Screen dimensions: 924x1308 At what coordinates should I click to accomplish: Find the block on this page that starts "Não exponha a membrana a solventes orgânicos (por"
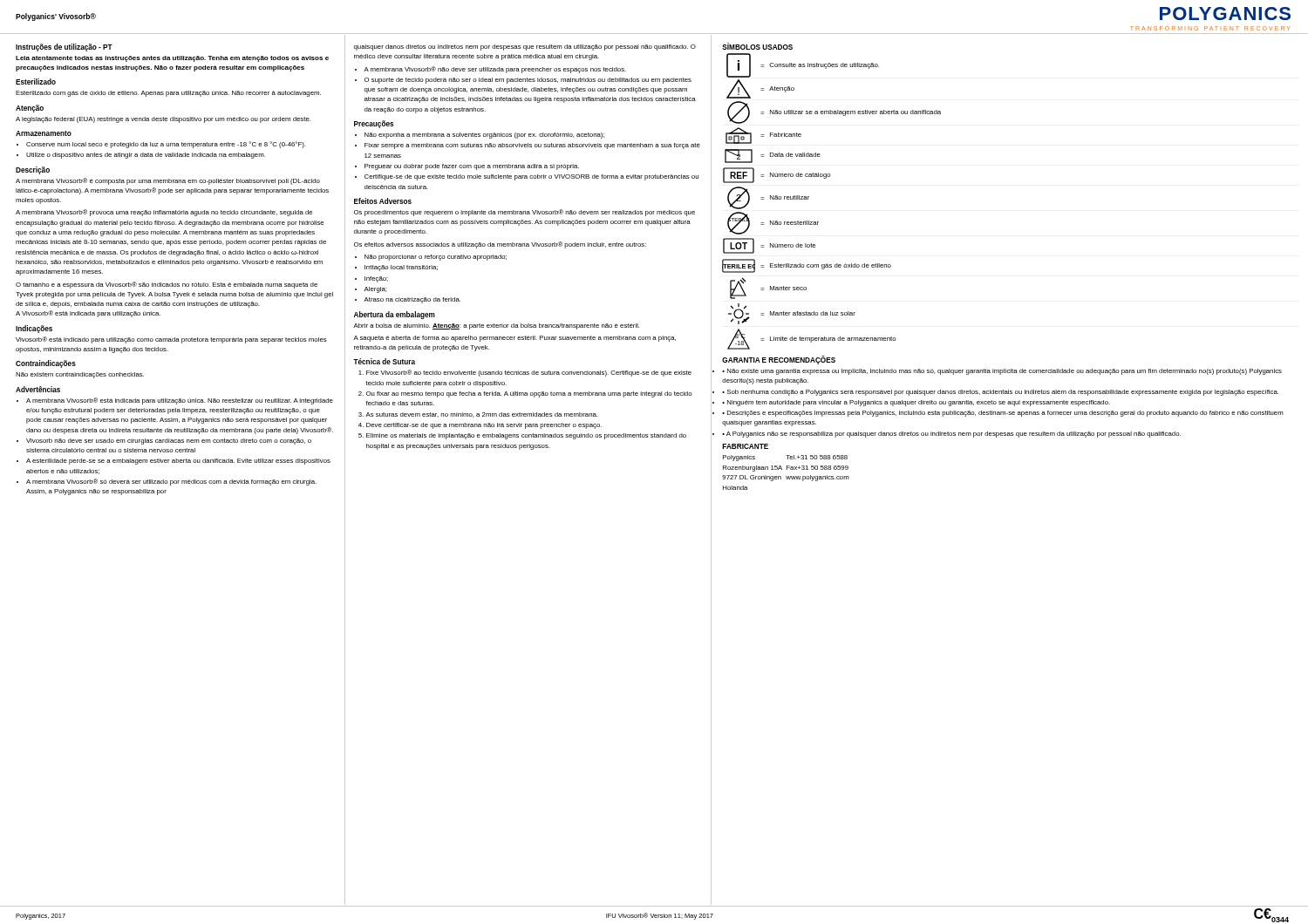[x=484, y=135]
